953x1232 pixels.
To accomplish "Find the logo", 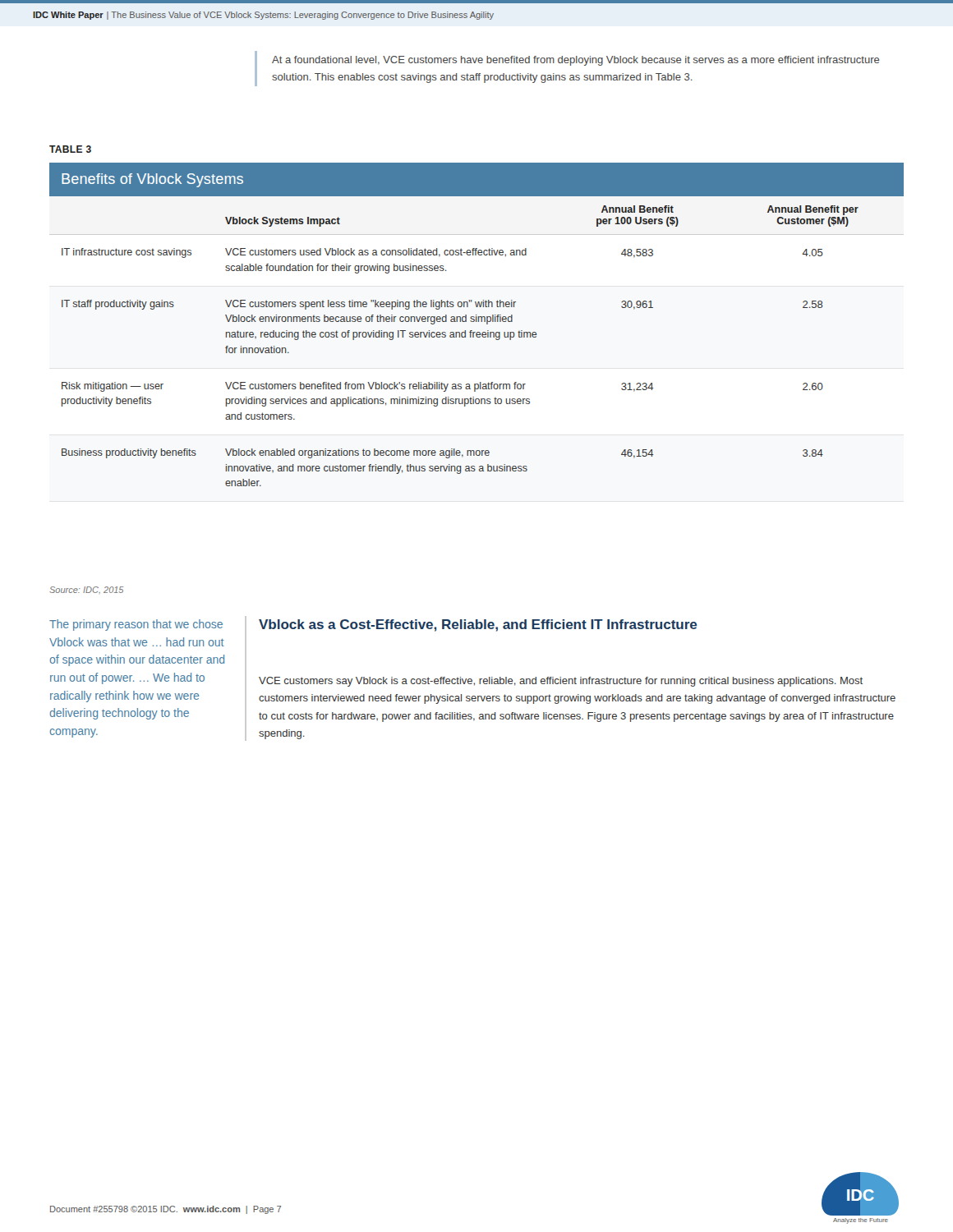I will [x=861, y=1193].
